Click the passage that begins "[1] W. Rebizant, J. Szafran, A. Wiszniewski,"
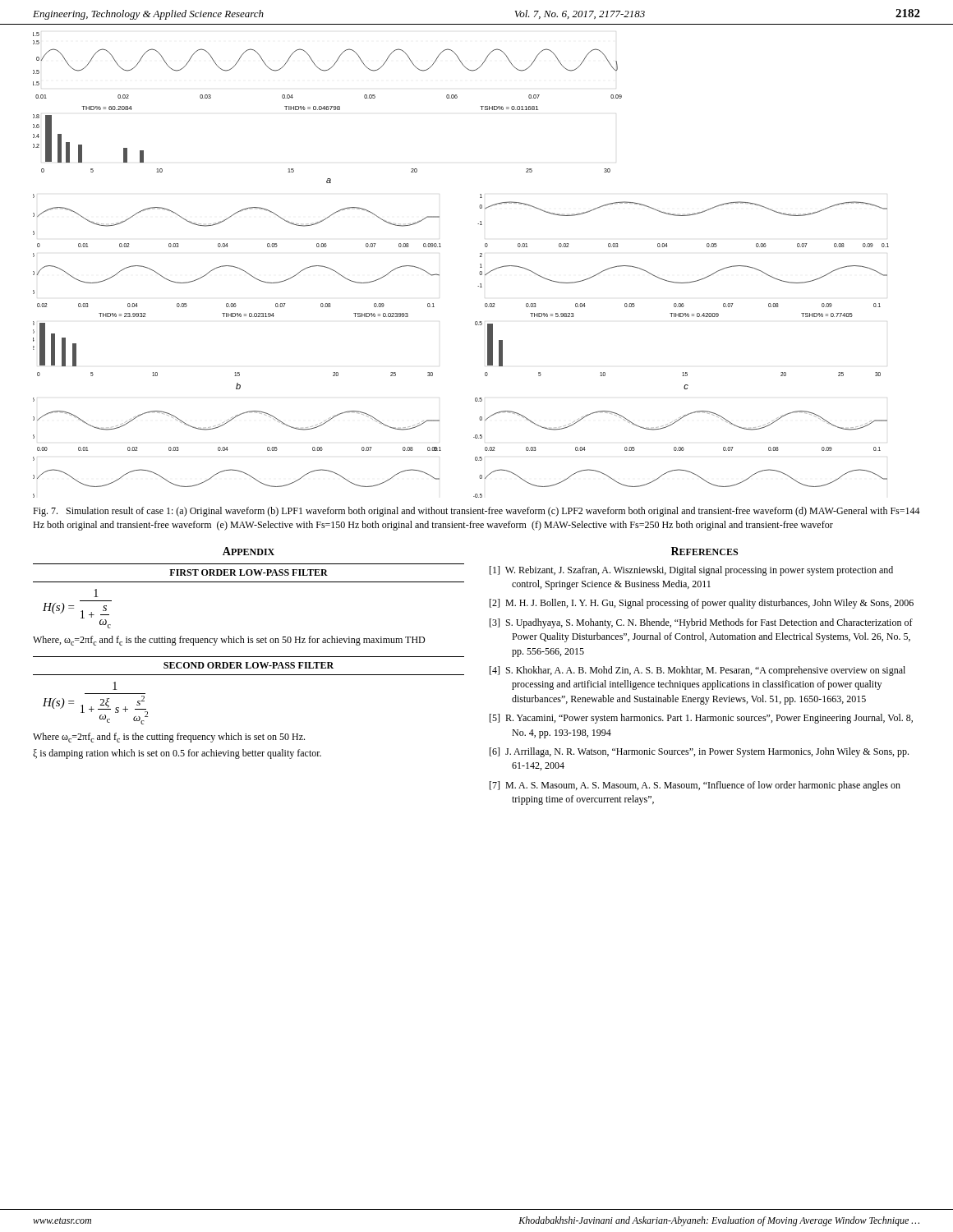The image size is (953, 1232). point(691,577)
